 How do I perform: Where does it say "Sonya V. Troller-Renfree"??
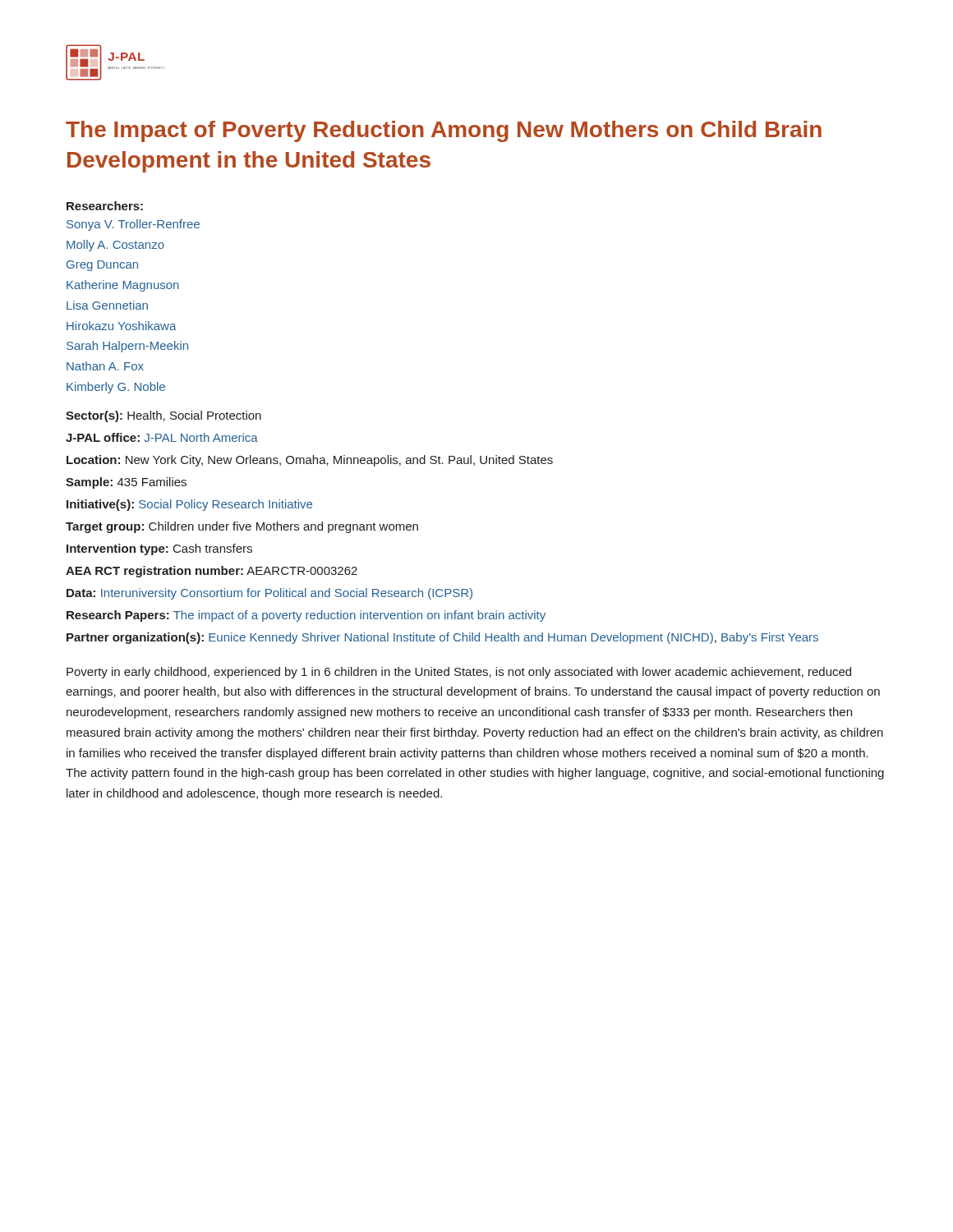point(133,224)
